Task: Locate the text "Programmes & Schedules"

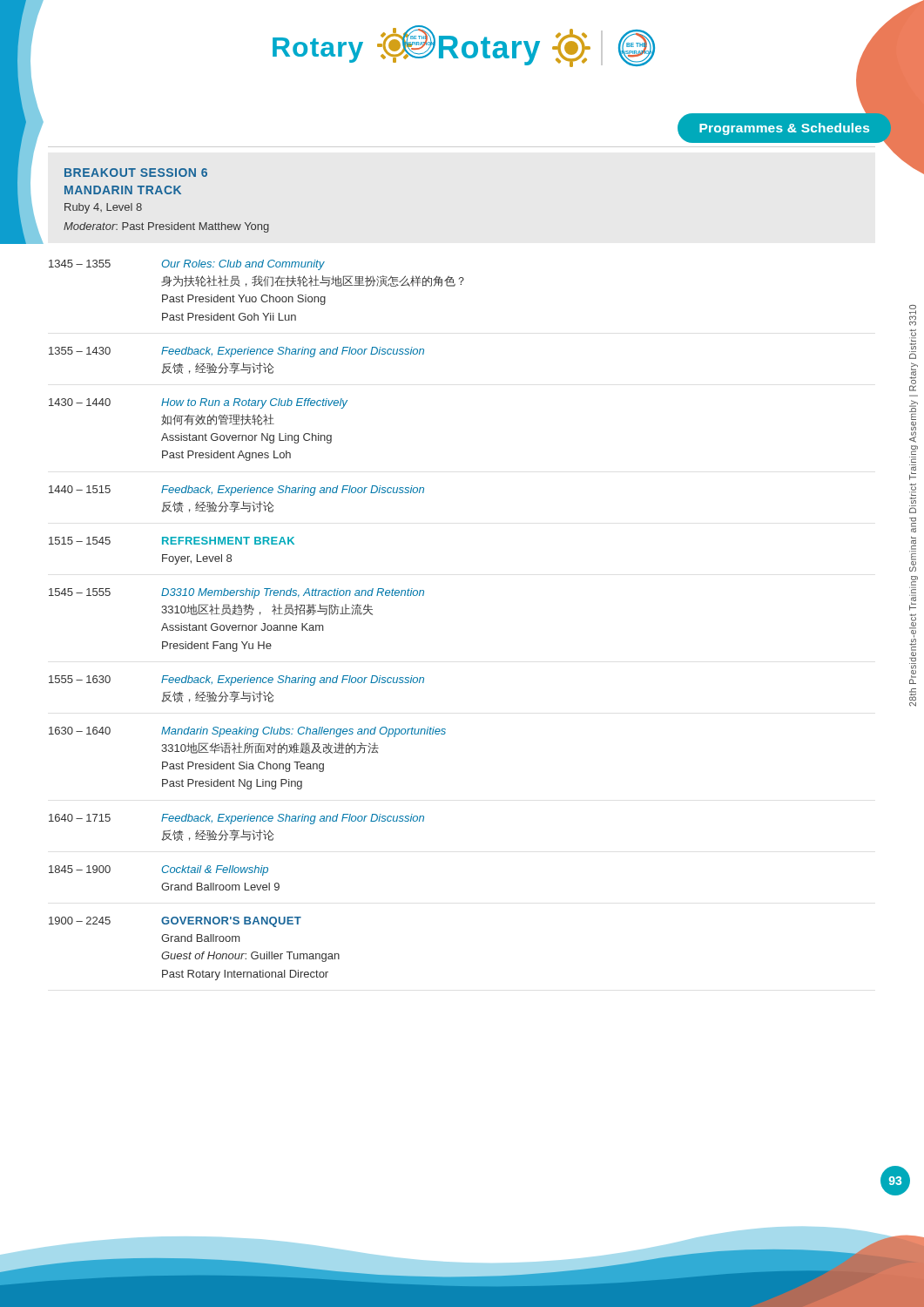Action: 784,128
